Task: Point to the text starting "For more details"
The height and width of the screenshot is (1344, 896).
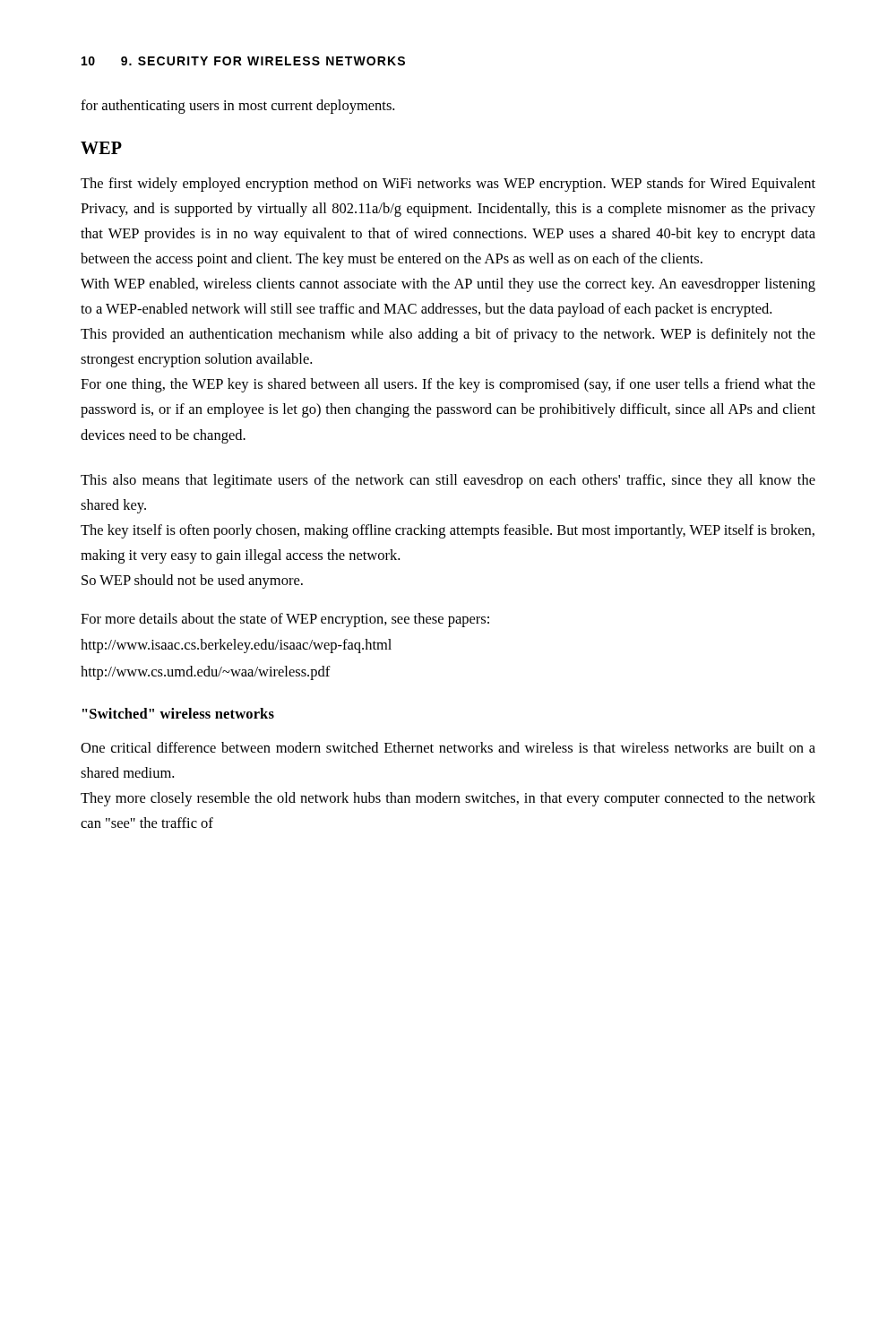Action: [x=286, y=645]
